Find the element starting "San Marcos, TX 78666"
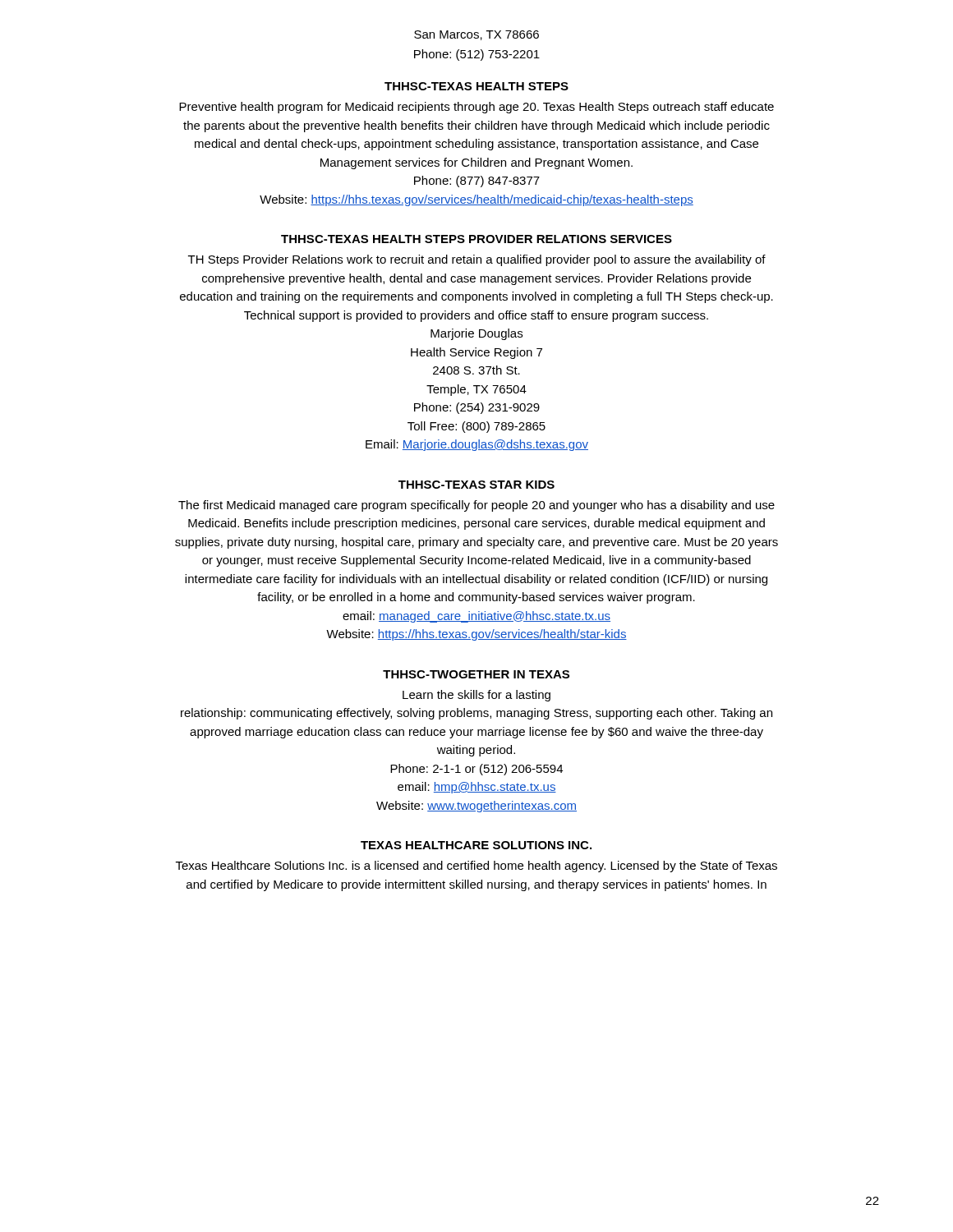 pos(476,44)
